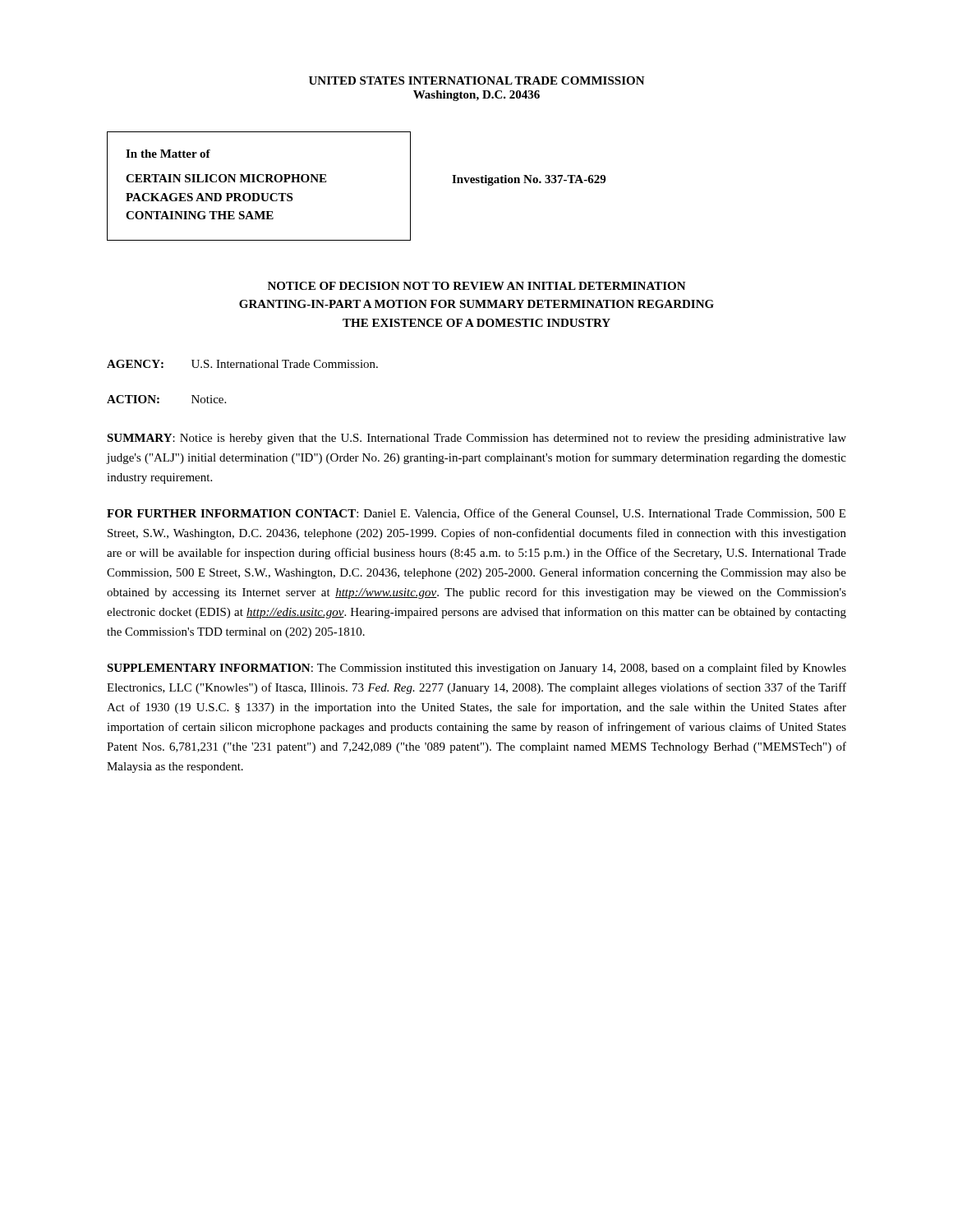Find the text that reads "ACTION: Notice."

[x=129, y=399]
